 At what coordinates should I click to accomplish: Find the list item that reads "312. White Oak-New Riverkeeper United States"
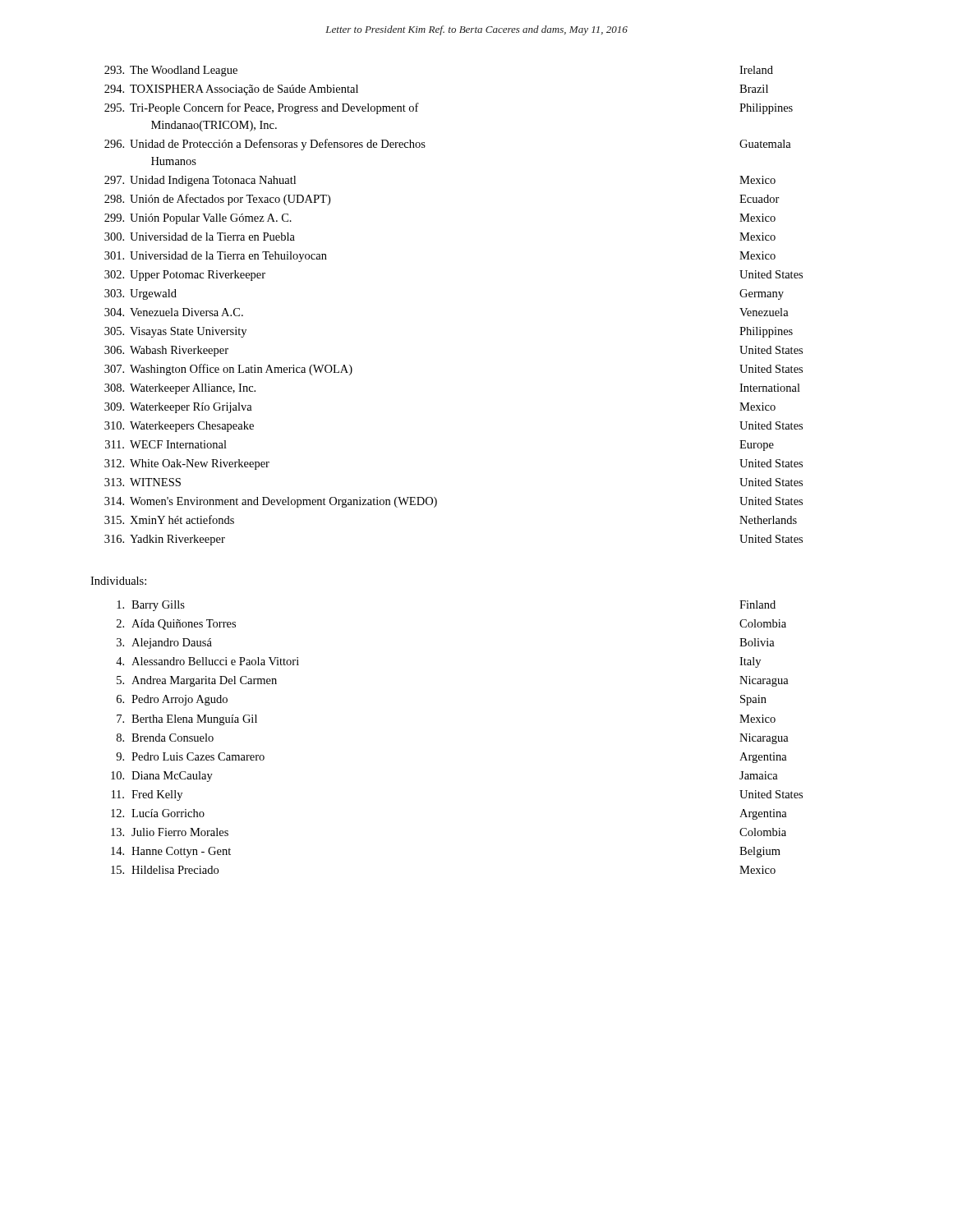coord(182,464)
